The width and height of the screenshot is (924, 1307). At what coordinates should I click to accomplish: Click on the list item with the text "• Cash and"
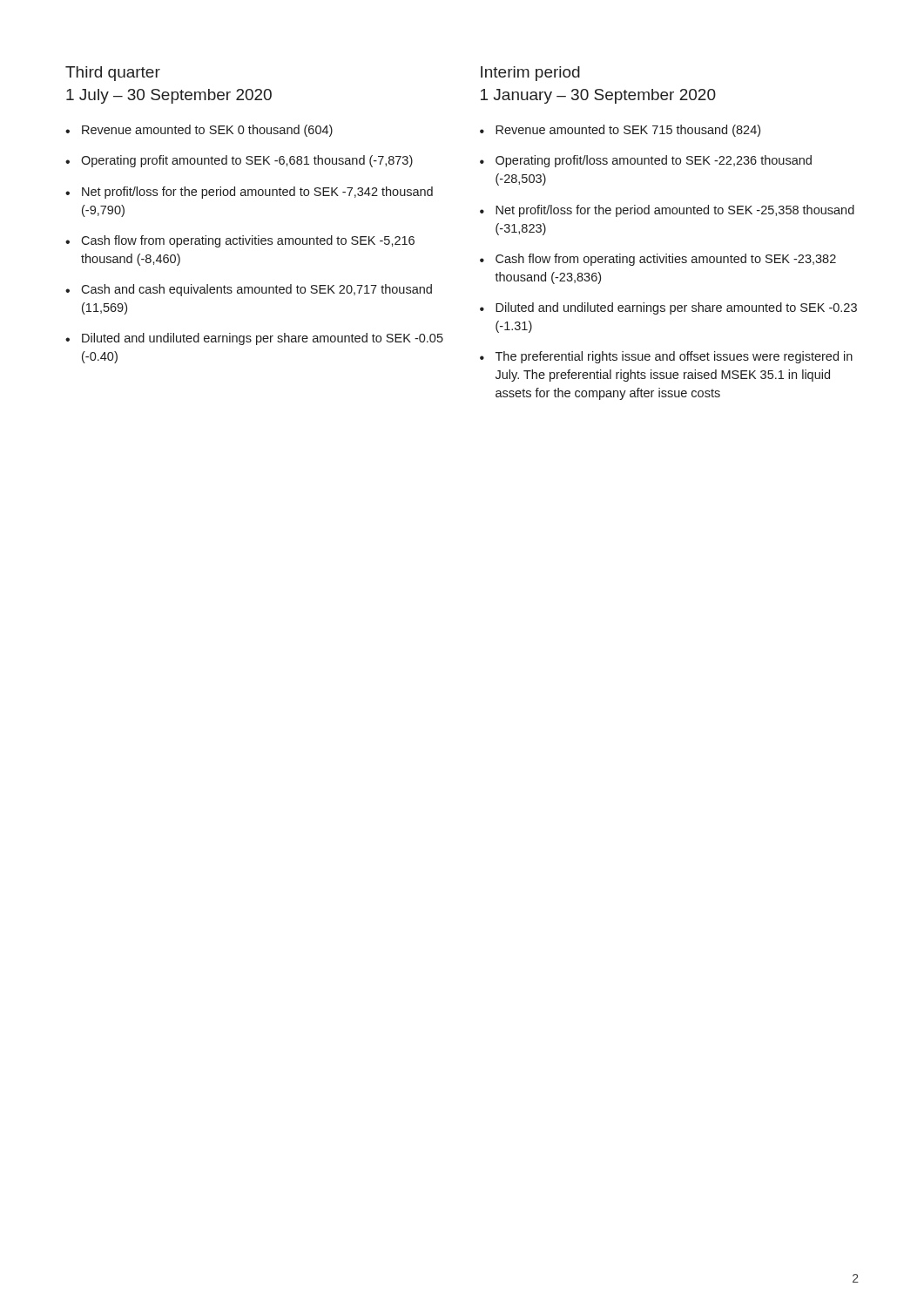point(255,299)
